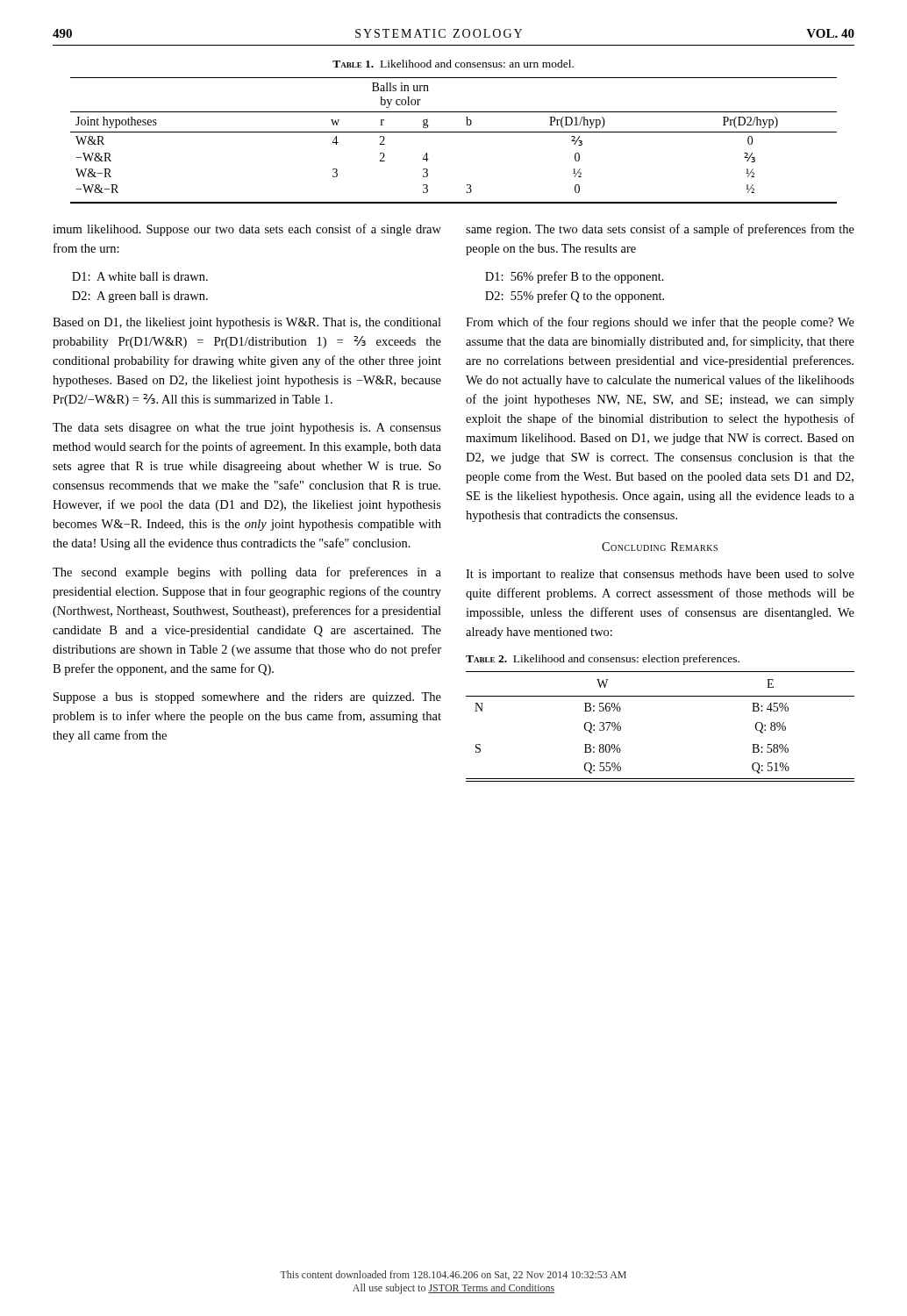The height and width of the screenshot is (1316, 907).
Task: Find the caption on this page that starts "Table 1. Likelihood and"
Action: coord(454,64)
